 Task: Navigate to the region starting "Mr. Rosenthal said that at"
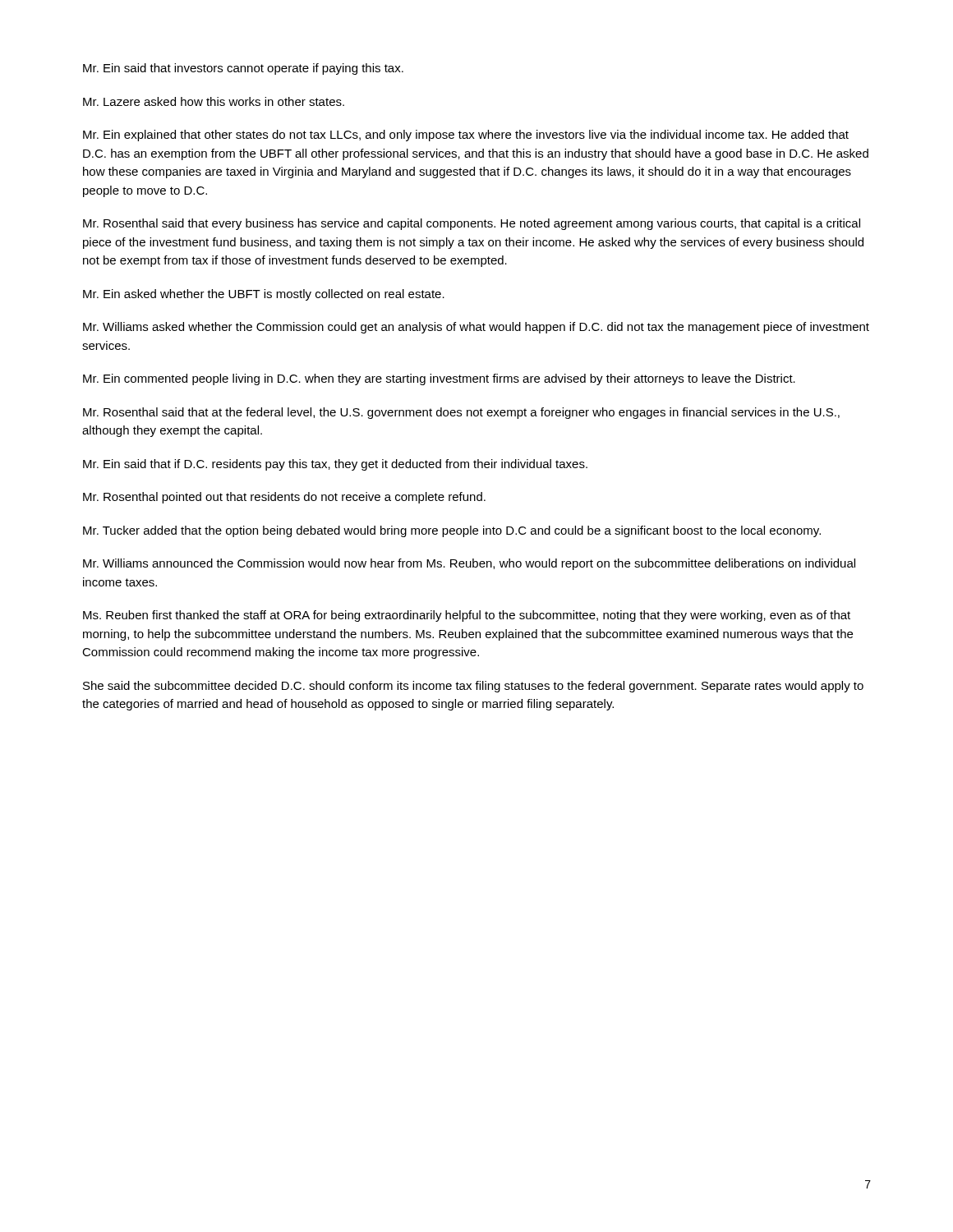(461, 421)
